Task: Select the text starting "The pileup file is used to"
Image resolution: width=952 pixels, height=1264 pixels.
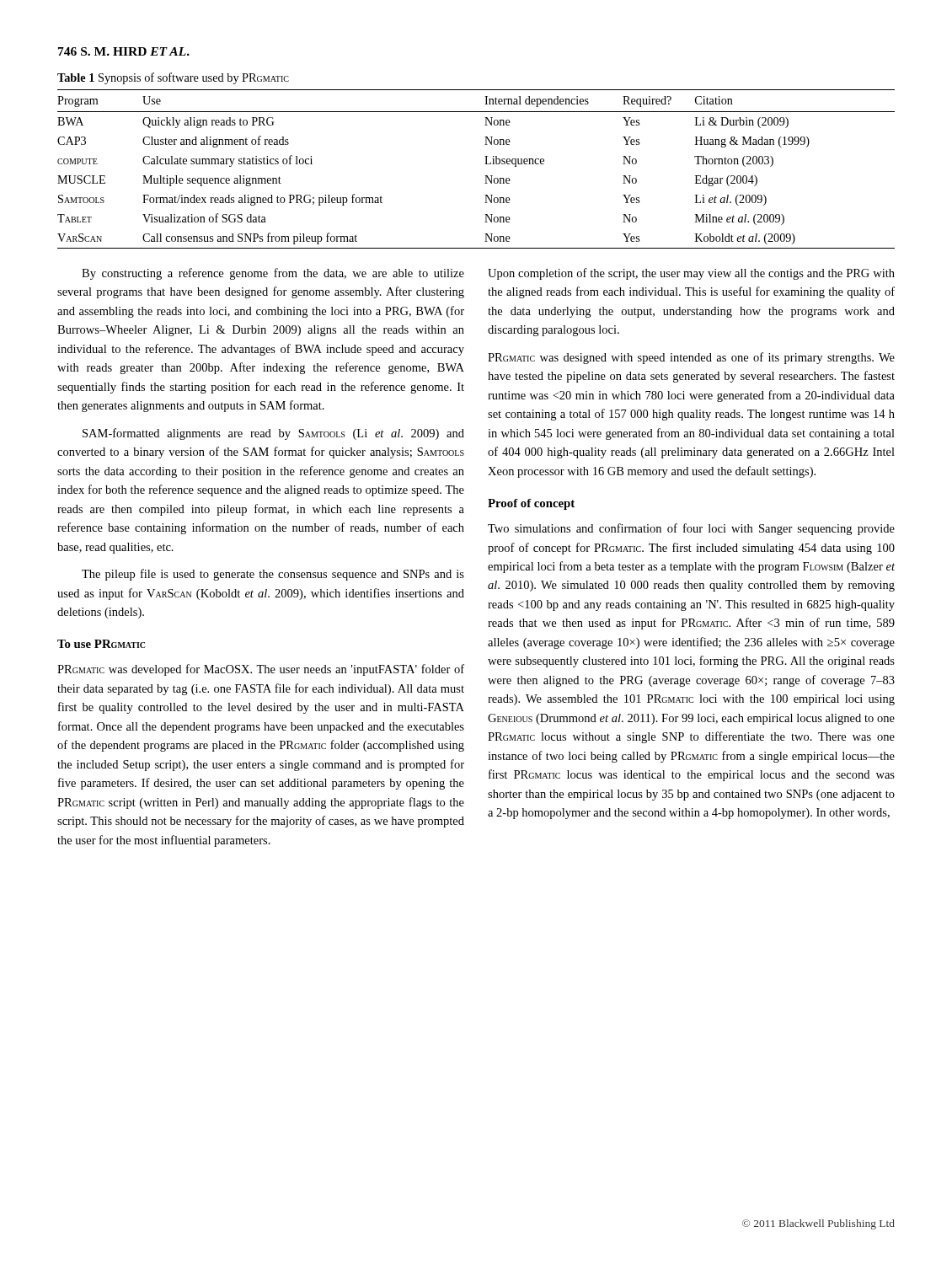Action: pyautogui.click(x=261, y=593)
